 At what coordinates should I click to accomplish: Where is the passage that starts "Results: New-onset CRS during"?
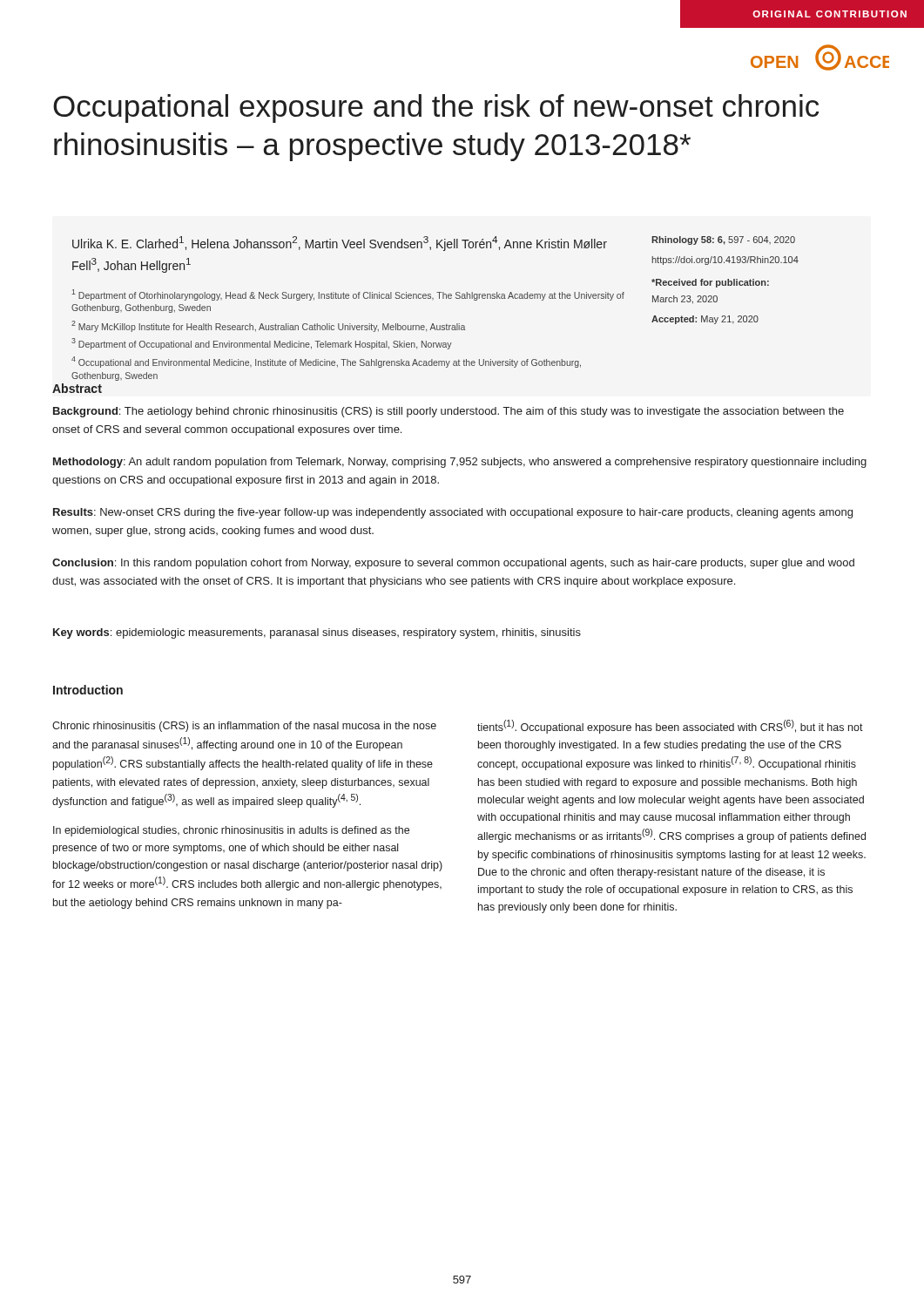[453, 521]
